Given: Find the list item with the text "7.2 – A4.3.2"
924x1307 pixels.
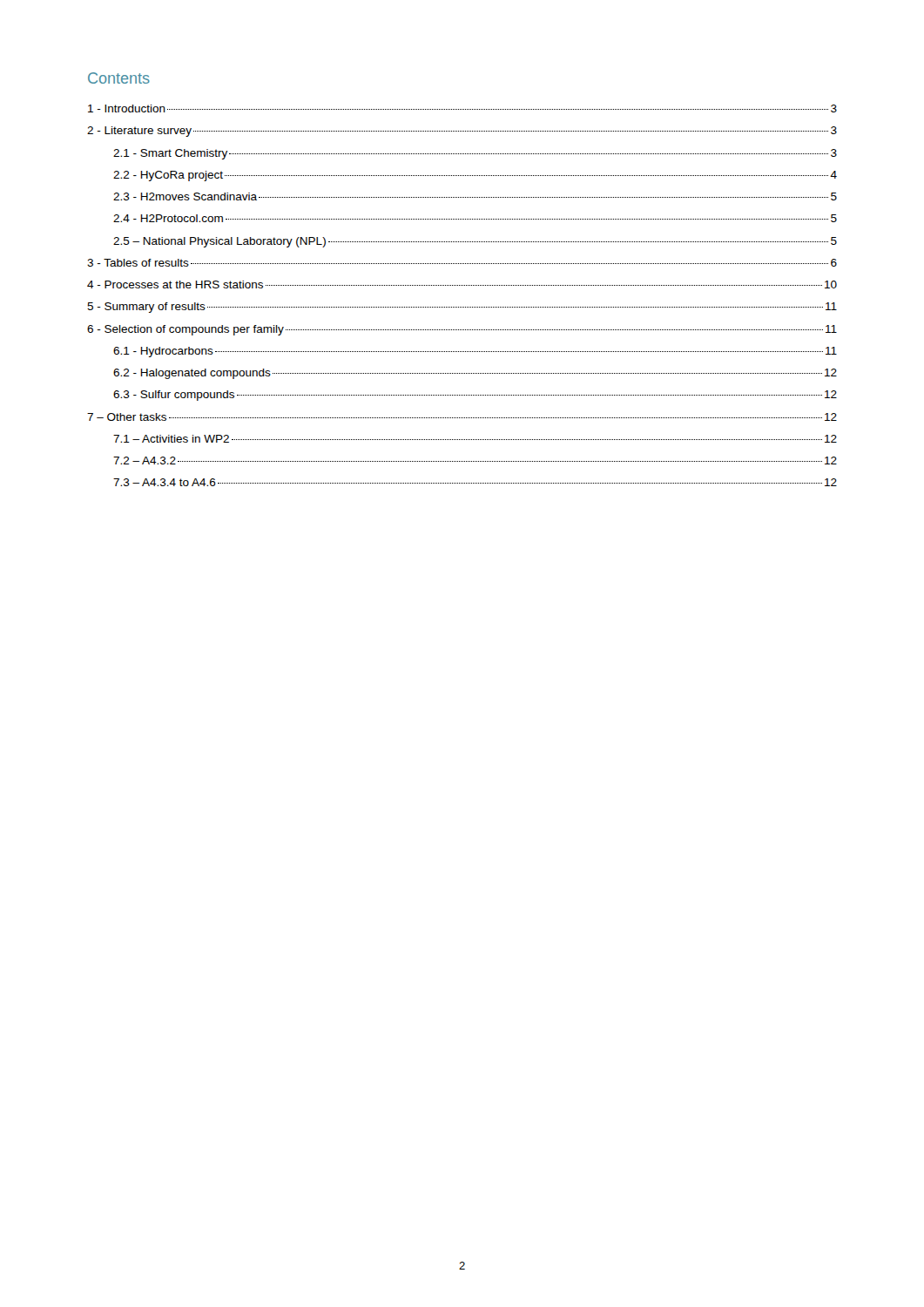Looking at the screenshot, I should [x=462, y=461].
